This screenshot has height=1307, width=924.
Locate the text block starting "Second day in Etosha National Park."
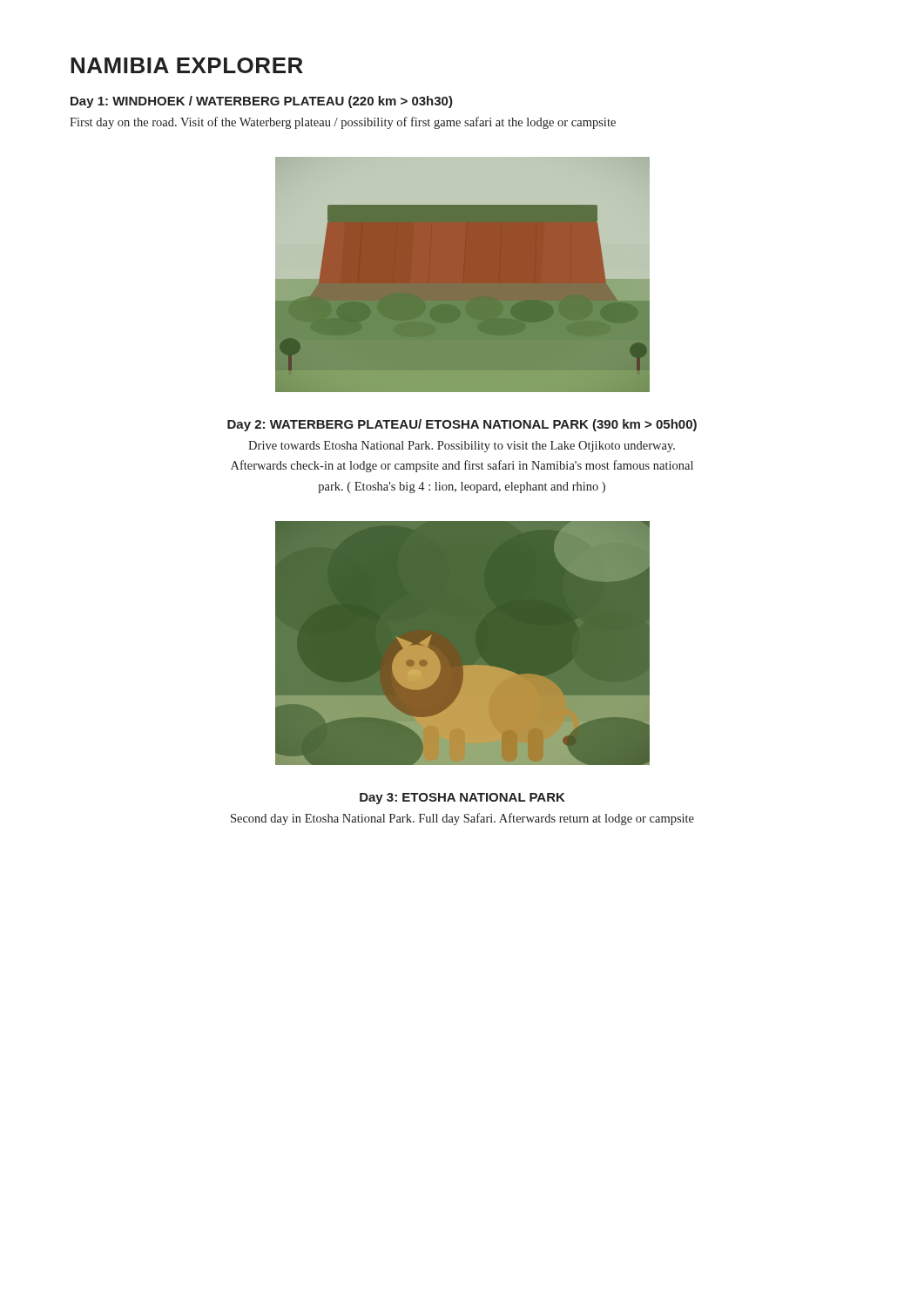pos(462,818)
